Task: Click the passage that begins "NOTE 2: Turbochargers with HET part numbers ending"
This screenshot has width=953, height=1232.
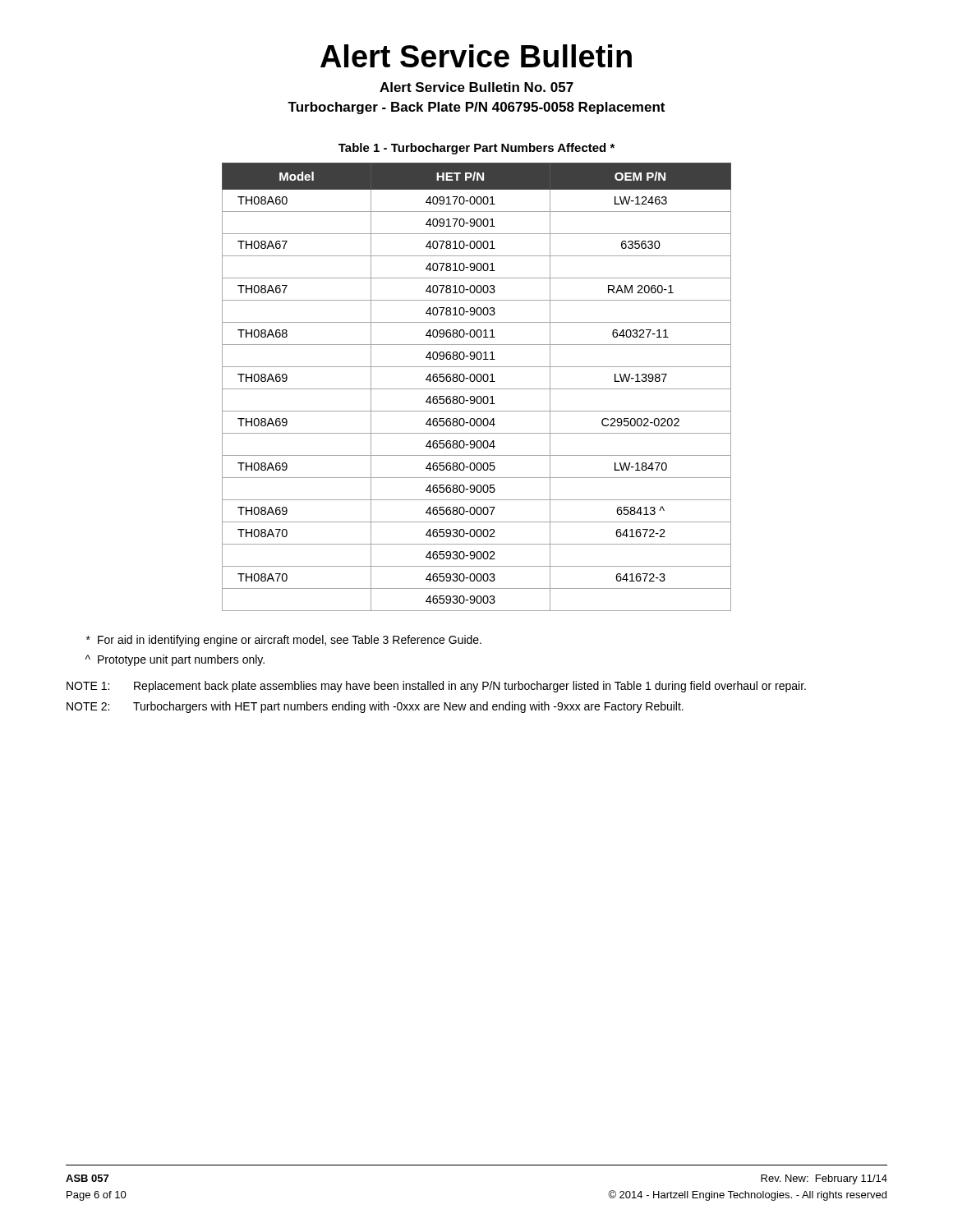Action: click(375, 707)
